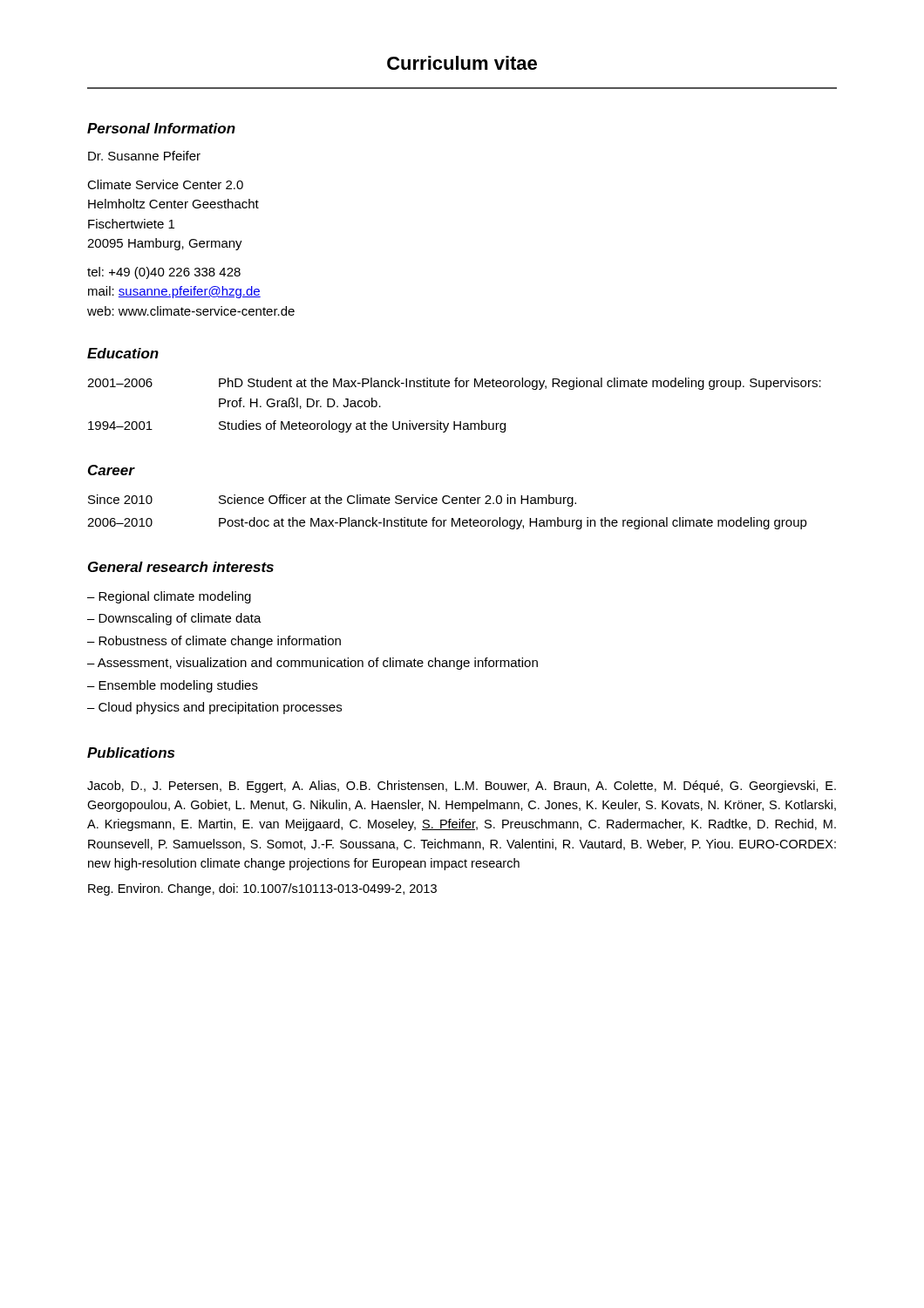Click on the text that reads "Dr. Susanne Pfeifer"
This screenshot has width=924, height=1308.
point(144,156)
